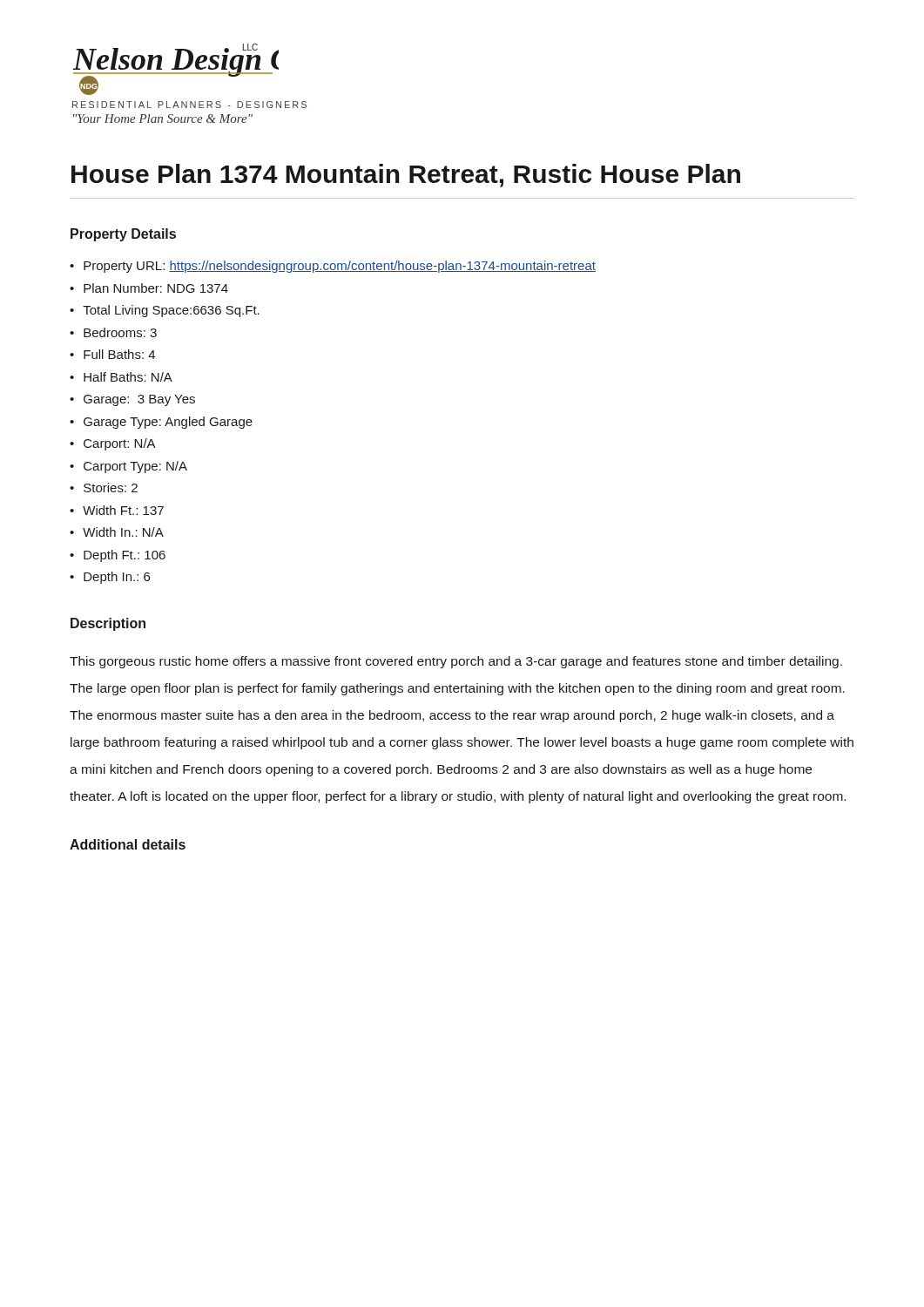The image size is (924, 1307).
Task: Locate the block starting "This gorgeous rustic home"
Action: (x=462, y=728)
